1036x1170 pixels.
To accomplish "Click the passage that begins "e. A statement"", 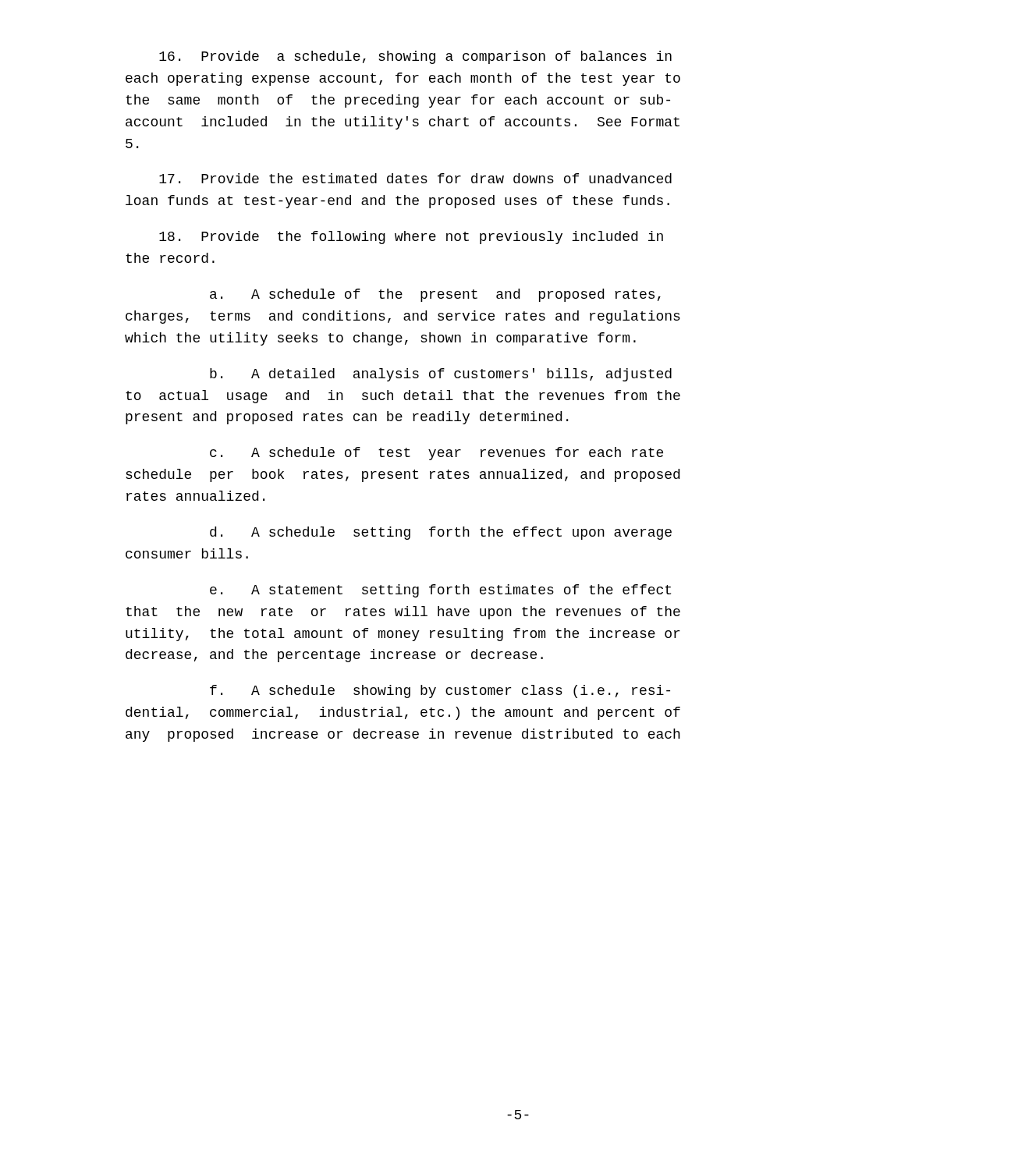I will (403, 623).
